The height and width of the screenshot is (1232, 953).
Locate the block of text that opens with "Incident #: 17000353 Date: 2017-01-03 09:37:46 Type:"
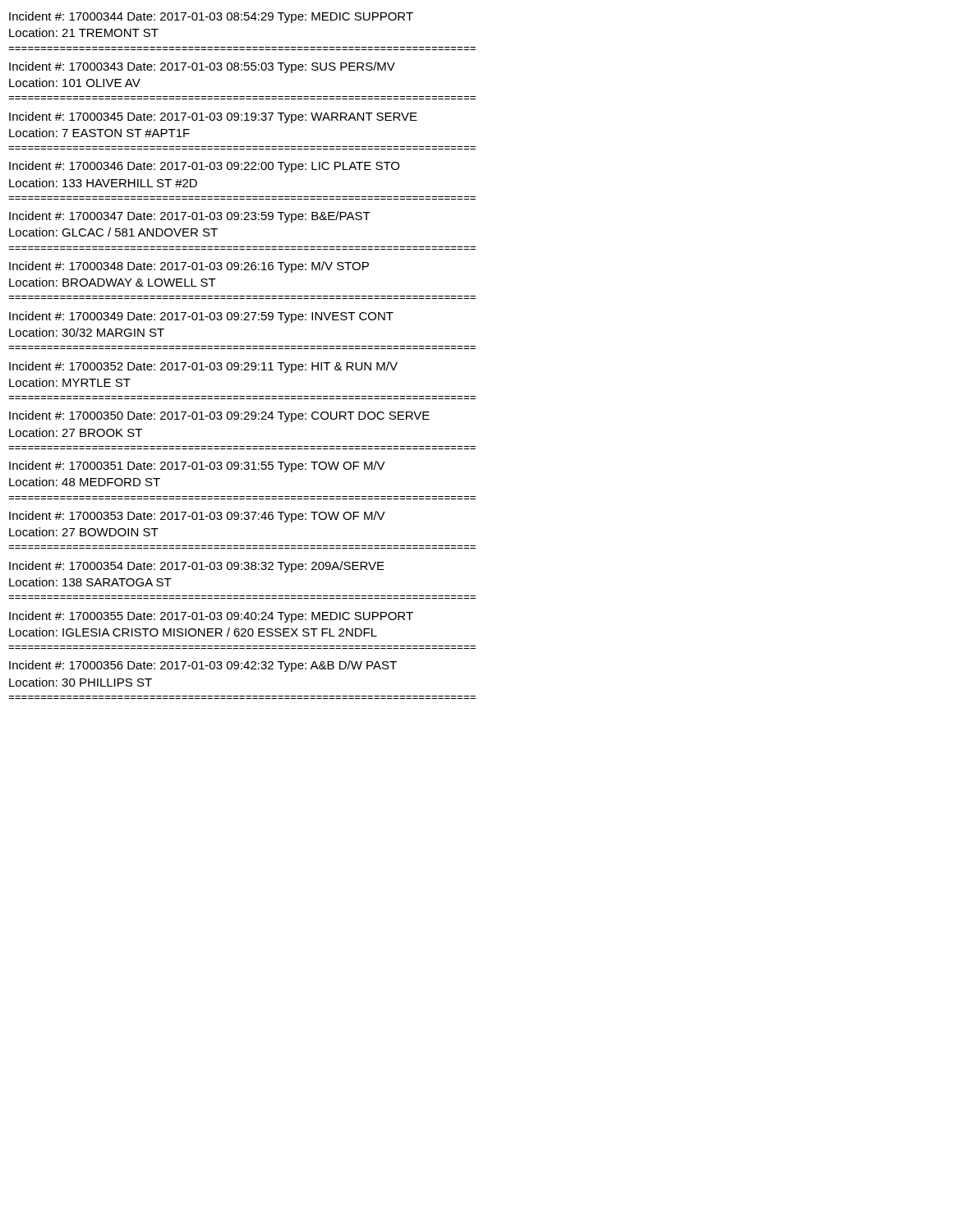[x=197, y=517]
